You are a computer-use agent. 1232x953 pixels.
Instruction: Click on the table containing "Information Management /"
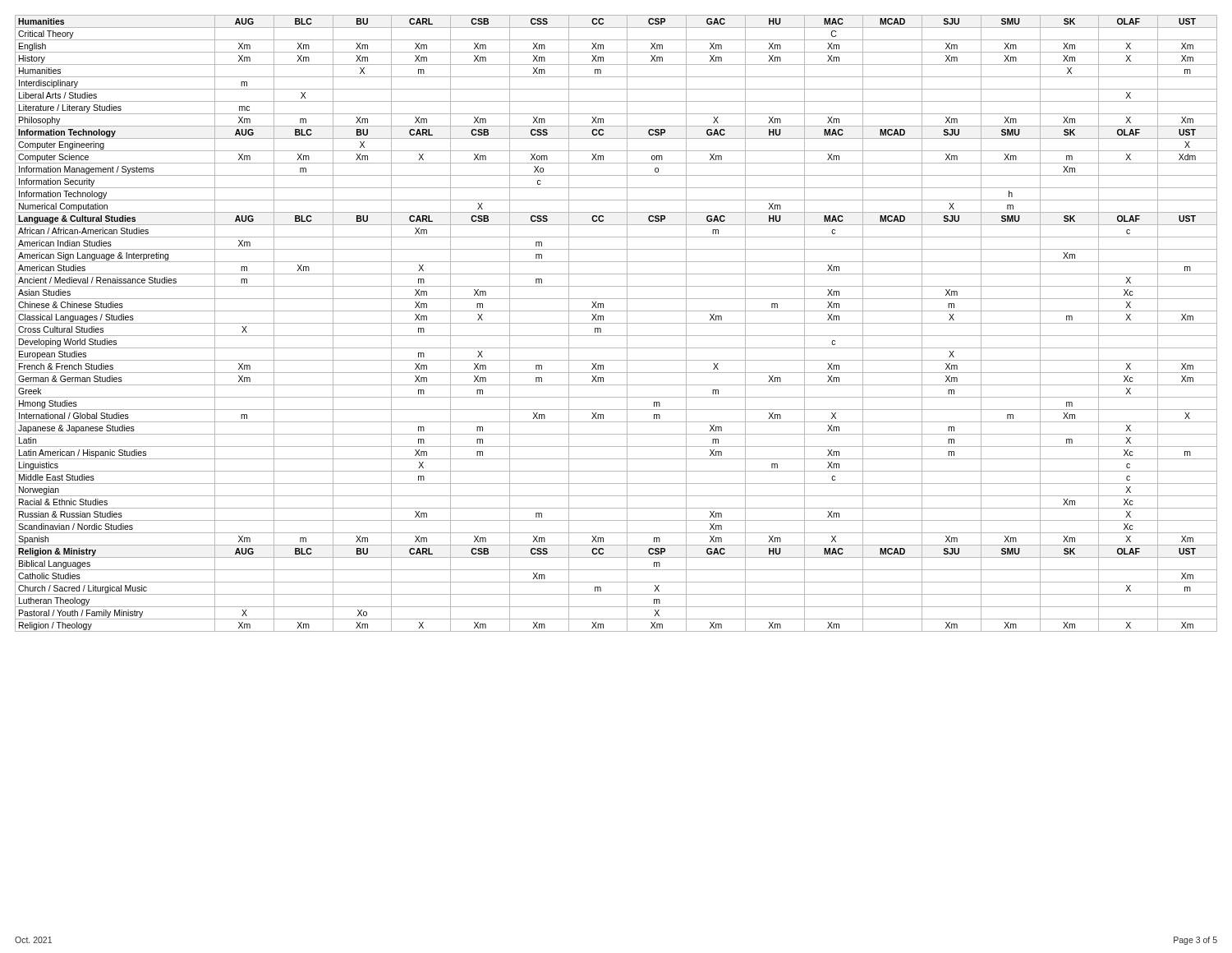click(616, 323)
